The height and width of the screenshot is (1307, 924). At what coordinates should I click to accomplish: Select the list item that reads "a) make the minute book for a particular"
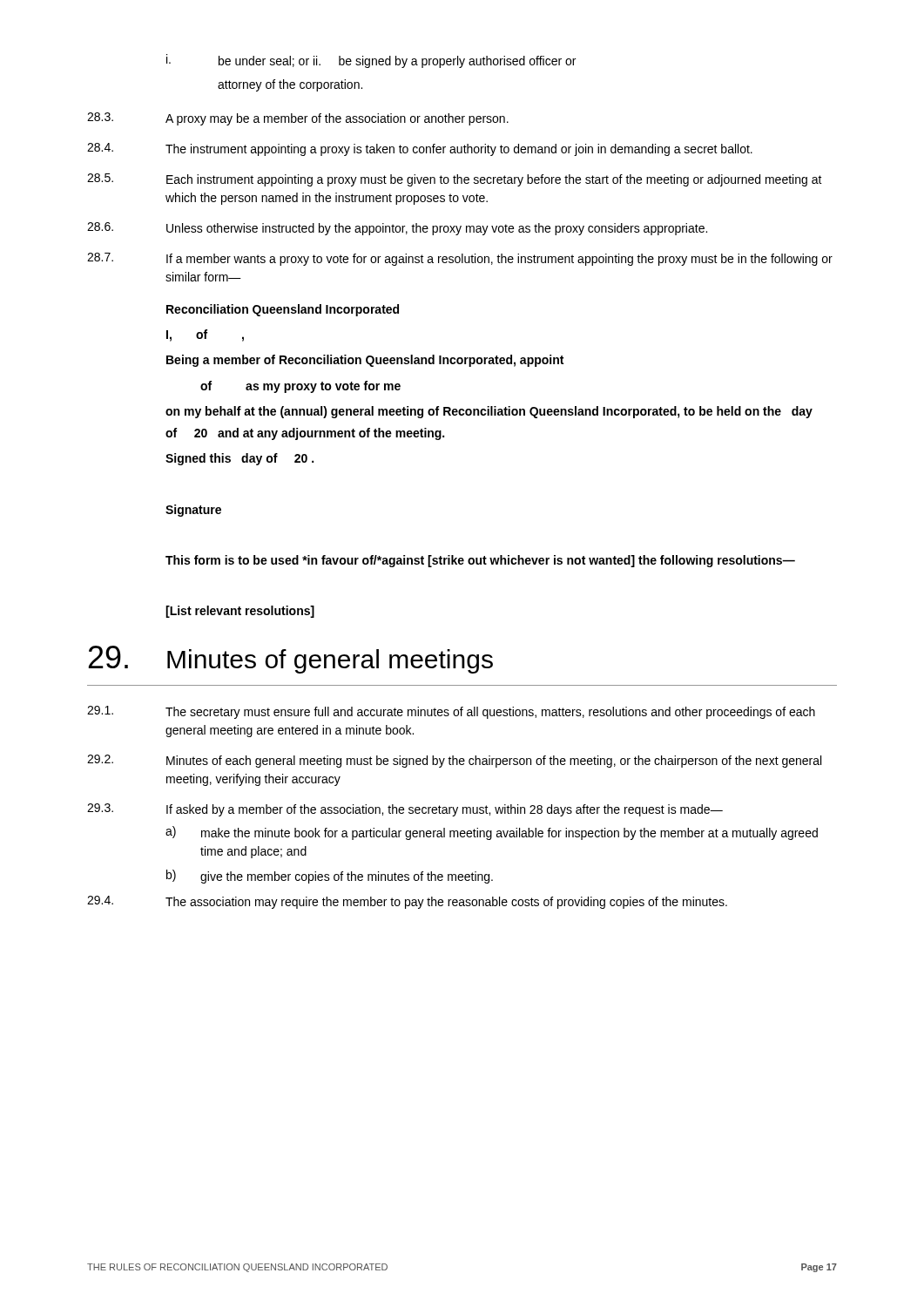tap(501, 843)
